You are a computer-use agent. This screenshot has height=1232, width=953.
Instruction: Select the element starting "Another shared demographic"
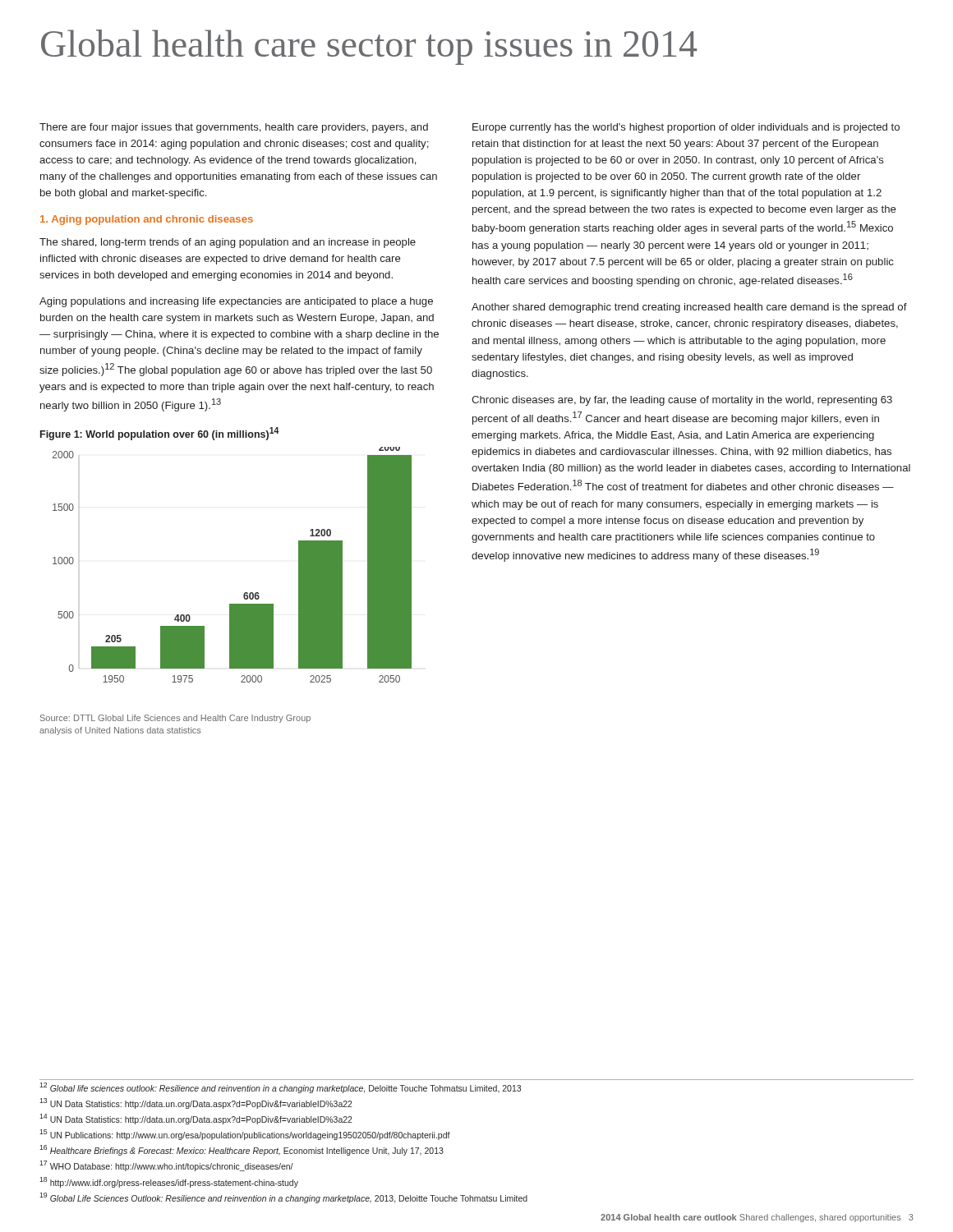coord(693,340)
